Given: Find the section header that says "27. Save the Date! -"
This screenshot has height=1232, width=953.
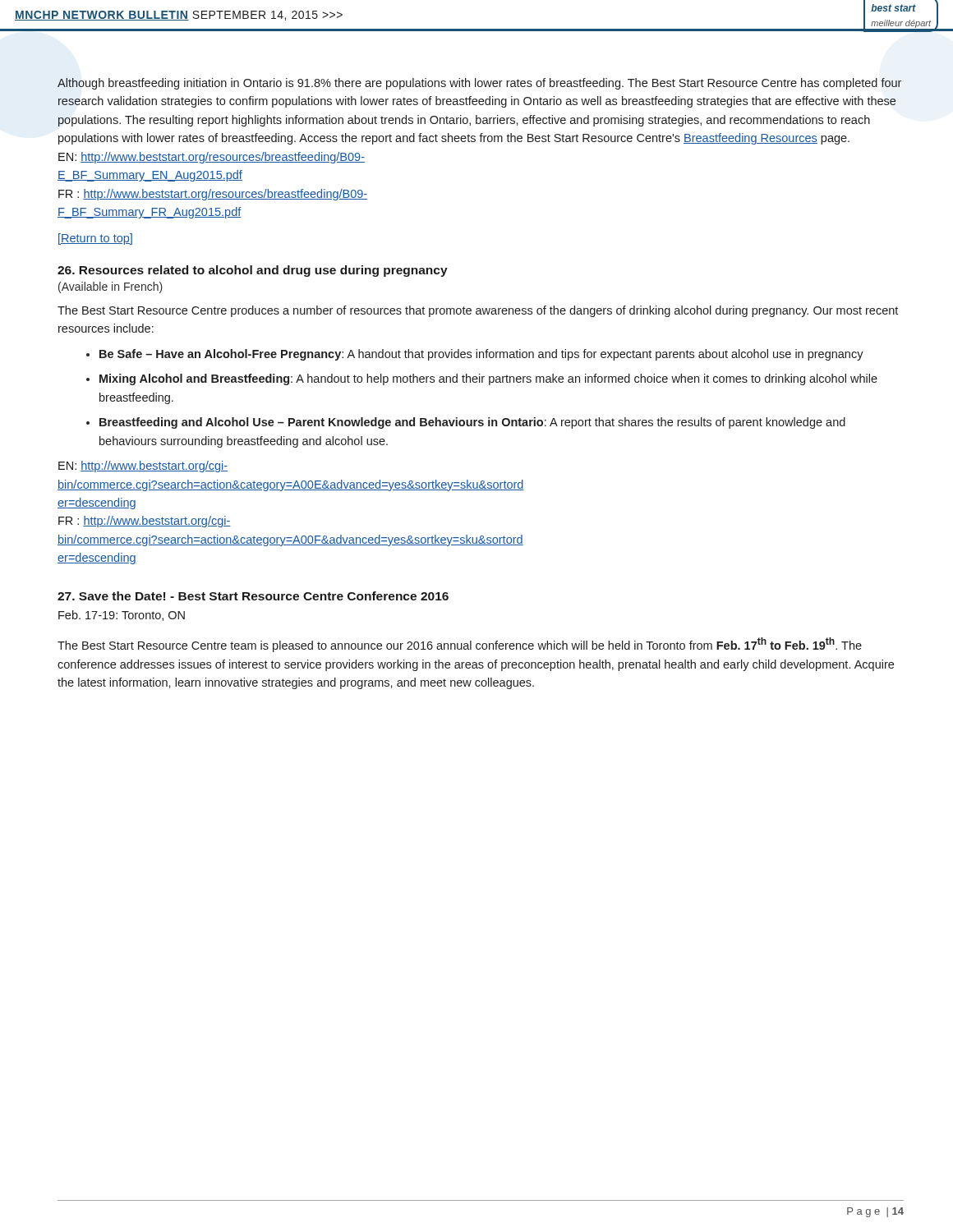Looking at the screenshot, I should point(253,596).
